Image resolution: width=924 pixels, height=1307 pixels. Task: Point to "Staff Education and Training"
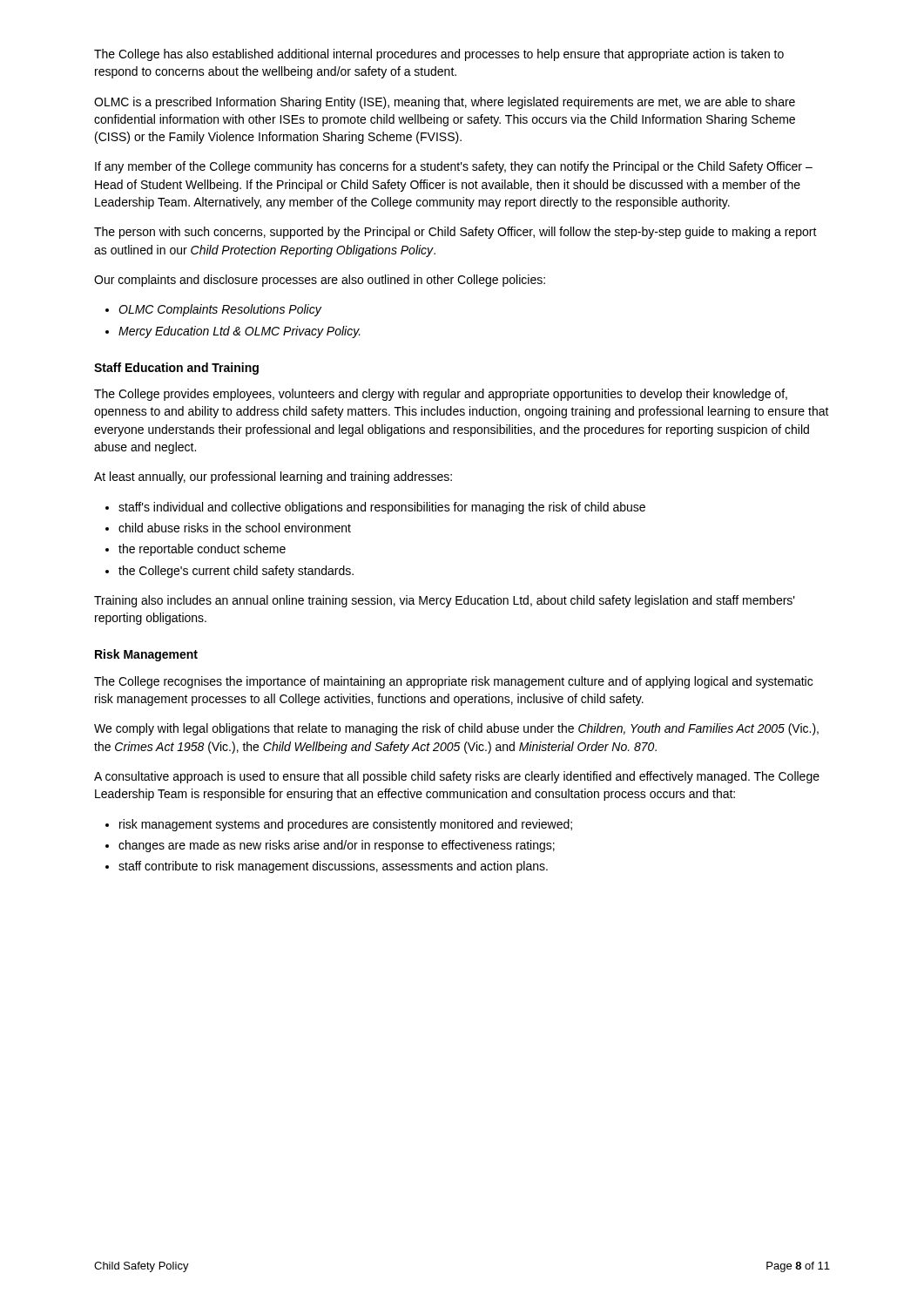tap(176, 369)
